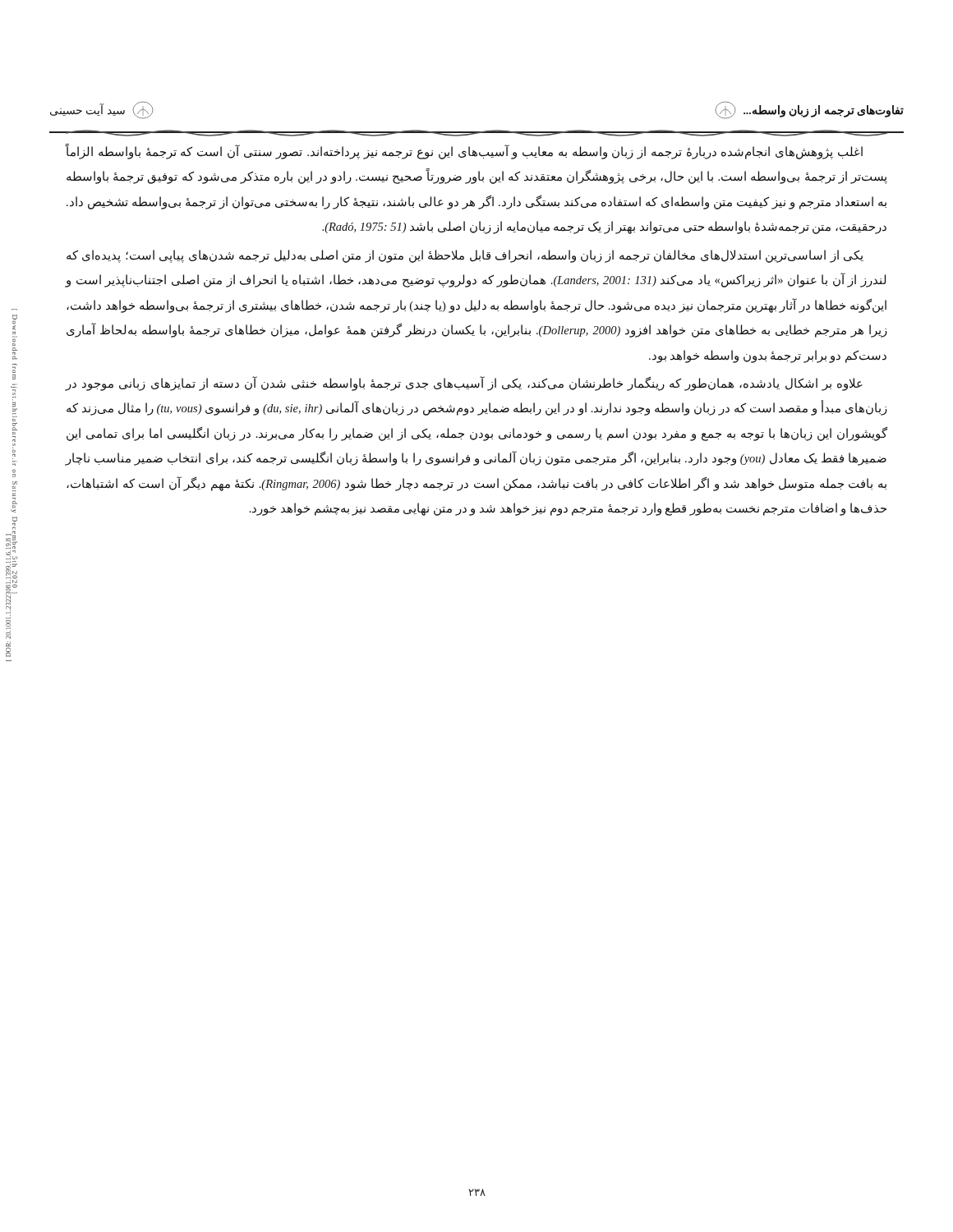Viewport: 953px width, 1232px height.
Task: Find the block on this page that starts "علاوه بر اشکال"
Action: coord(476,446)
